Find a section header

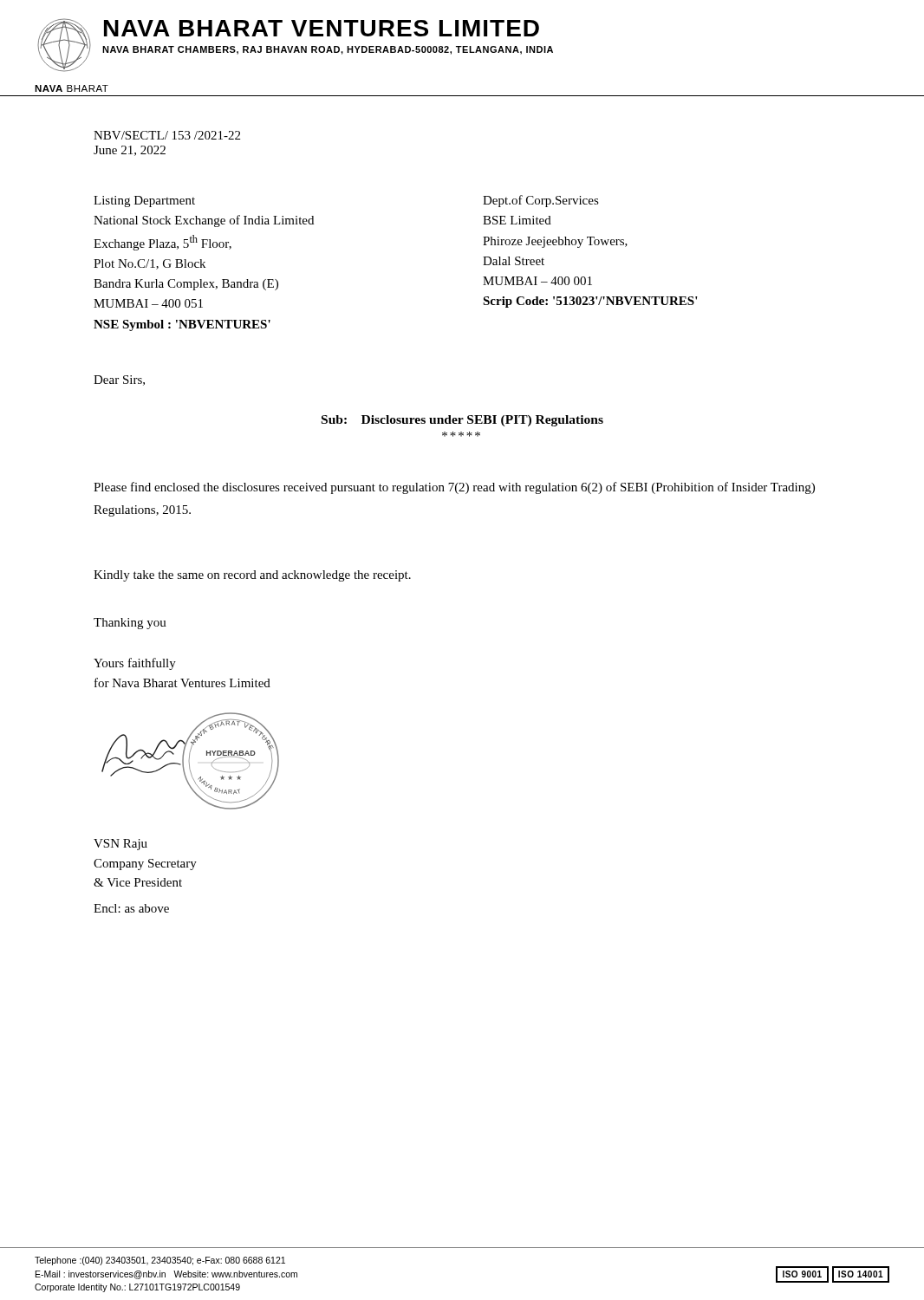(462, 428)
